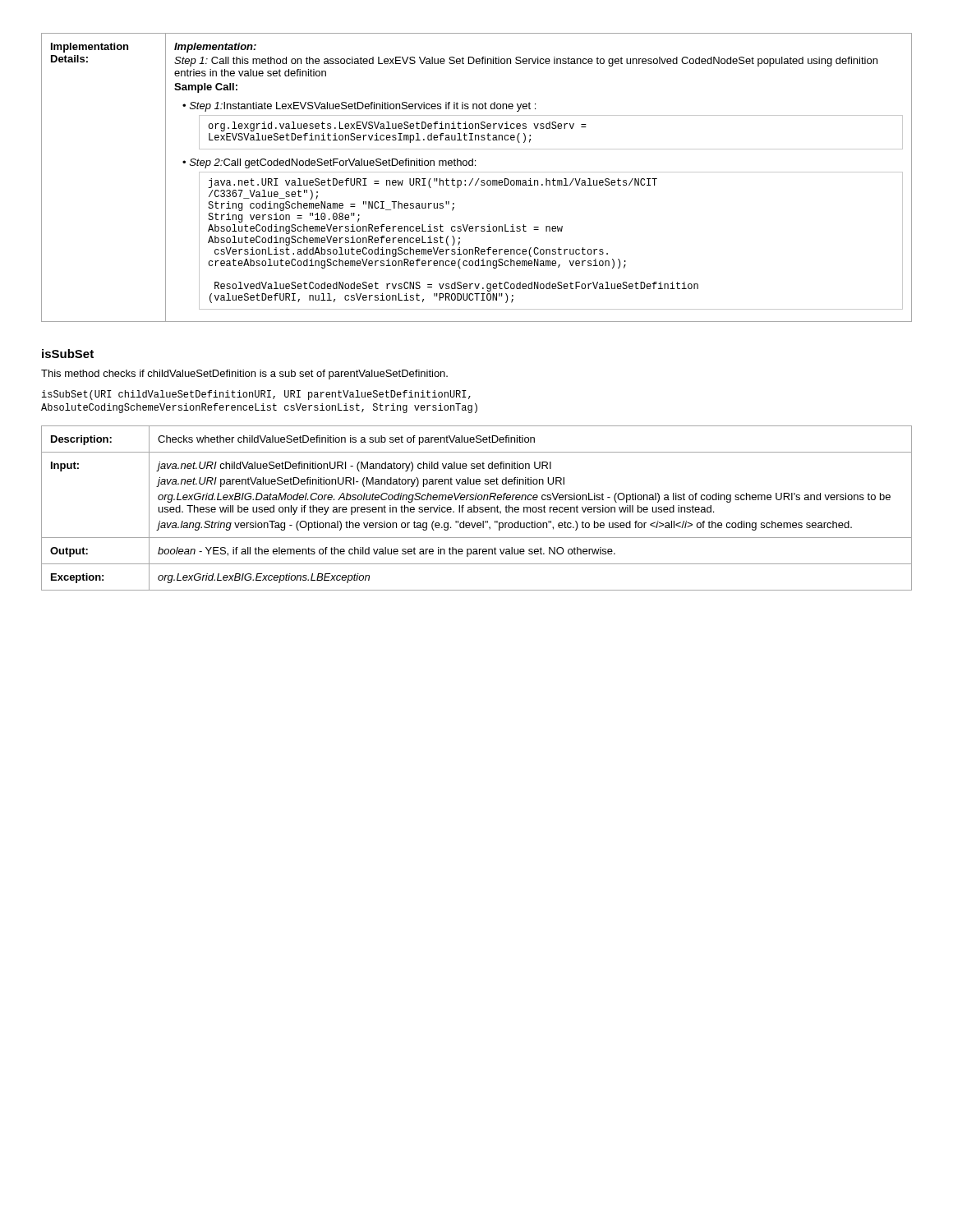Click on the table containing "Checks whether childValueSetDefinition is a"

476,508
